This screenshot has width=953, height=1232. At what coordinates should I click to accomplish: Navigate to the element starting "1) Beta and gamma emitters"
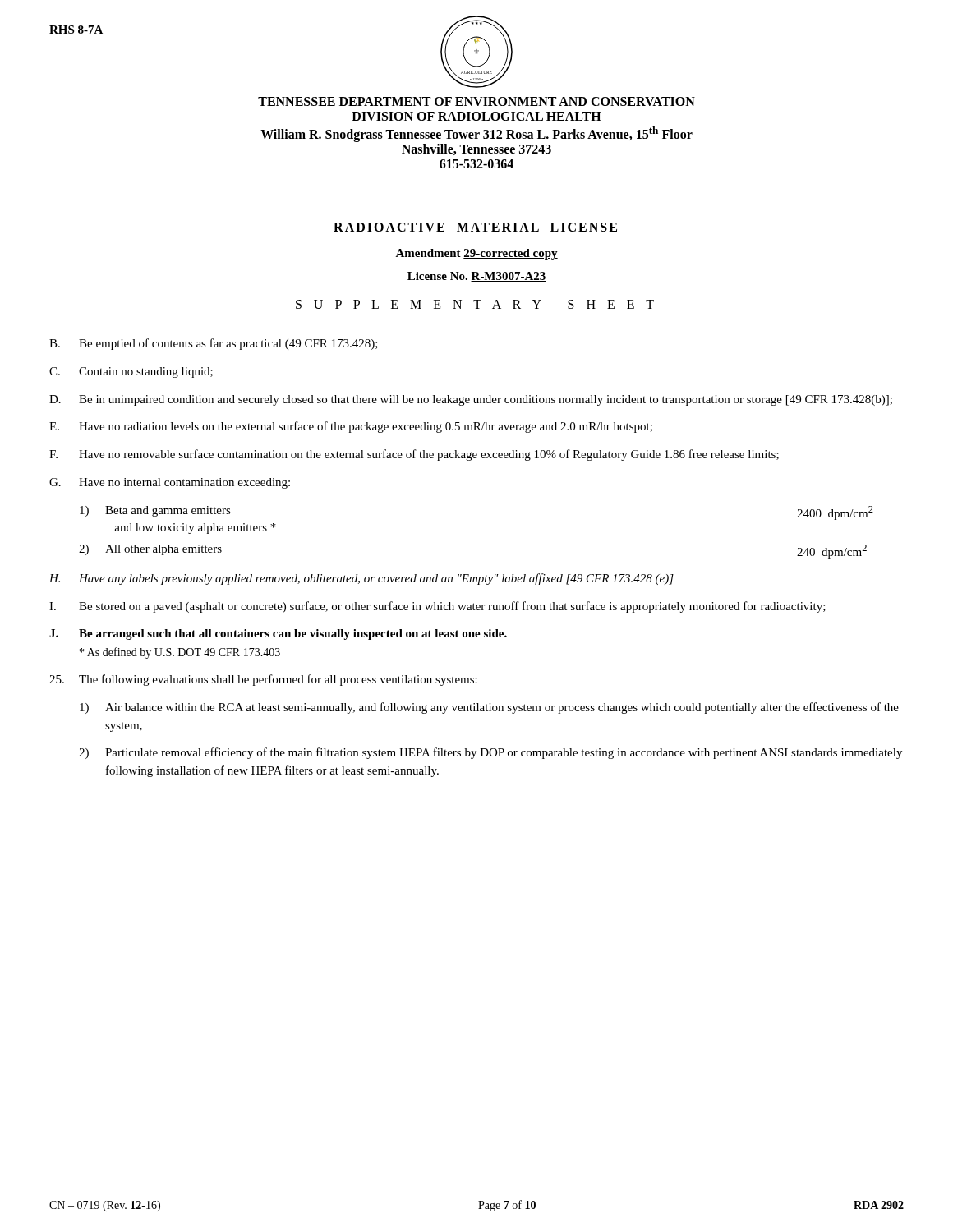click(x=162, y=513)
